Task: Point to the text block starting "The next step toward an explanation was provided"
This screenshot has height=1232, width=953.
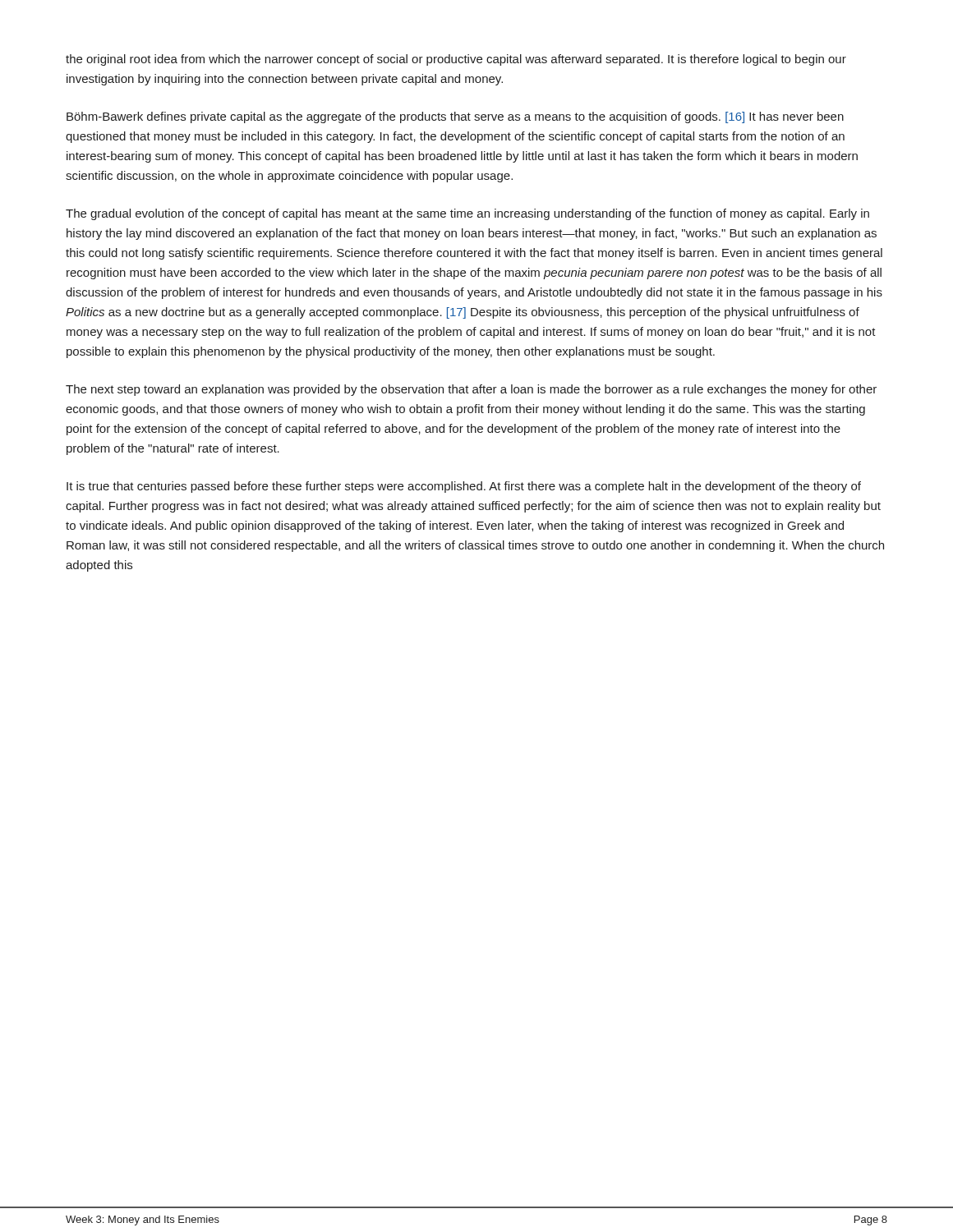Action: click(471, 418)
